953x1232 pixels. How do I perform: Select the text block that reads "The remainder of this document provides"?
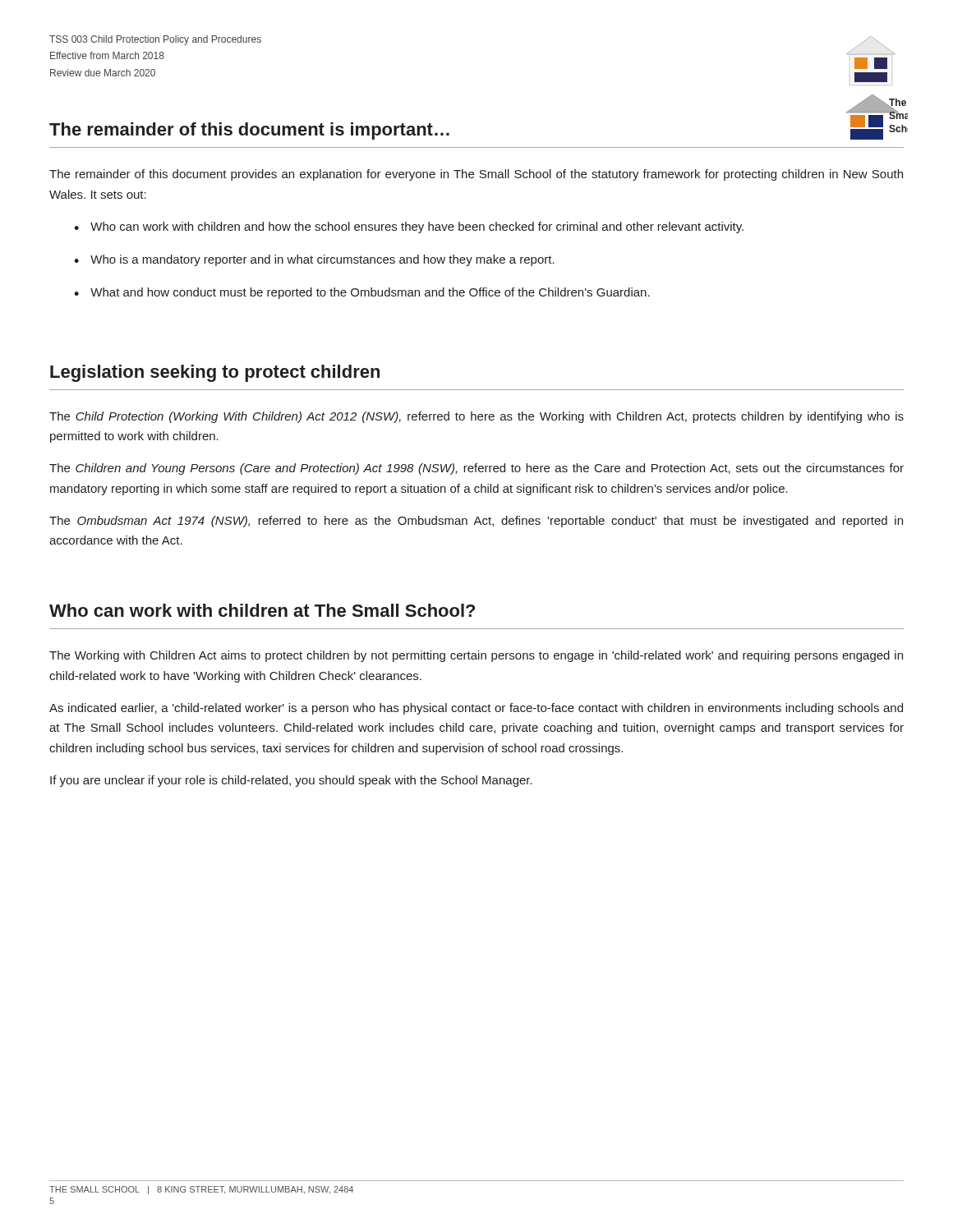point(476,184)
